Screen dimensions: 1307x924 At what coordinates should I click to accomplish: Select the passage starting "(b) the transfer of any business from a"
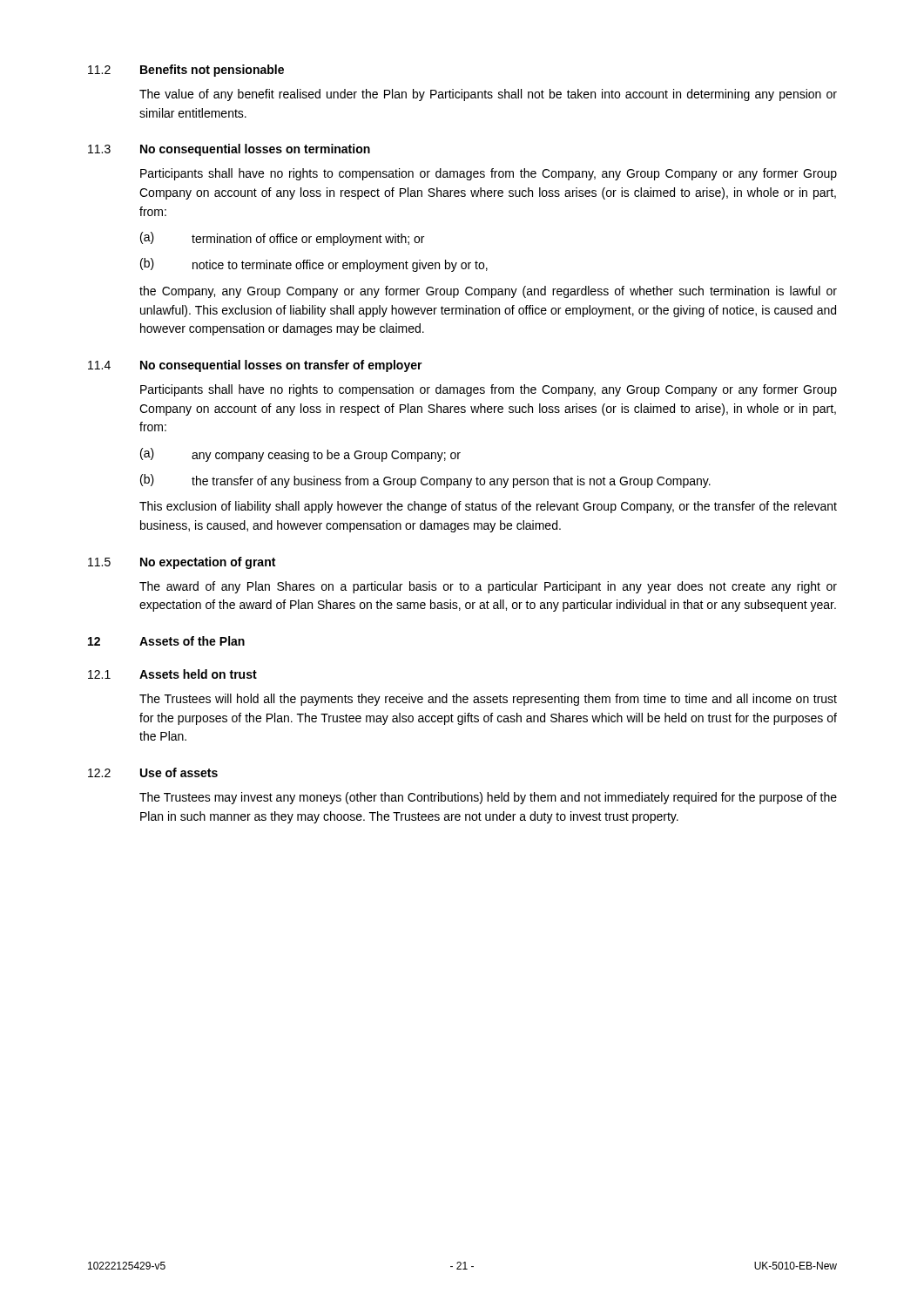coord(488,481)
